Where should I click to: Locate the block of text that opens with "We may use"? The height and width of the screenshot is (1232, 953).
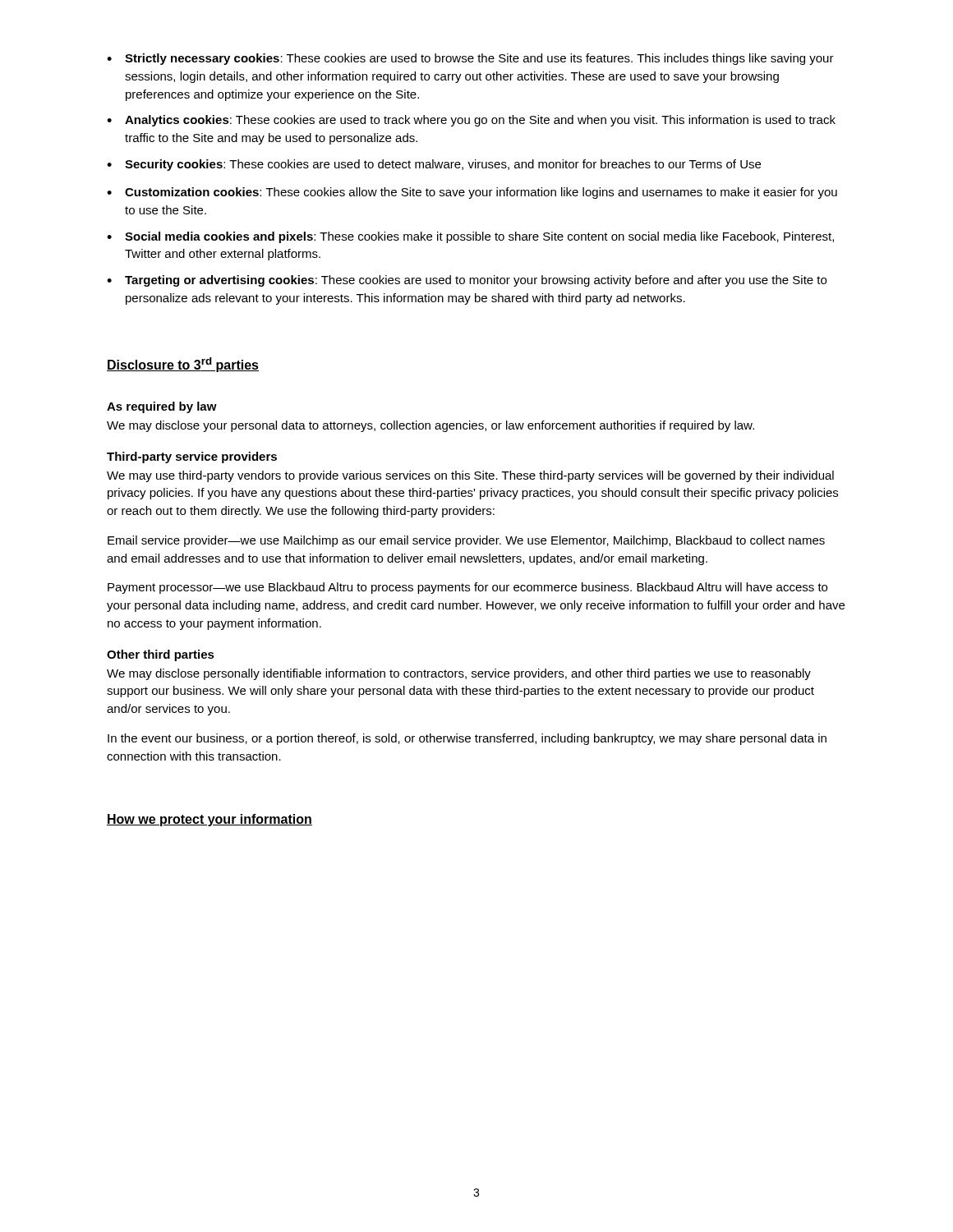[x=473, y=493]
